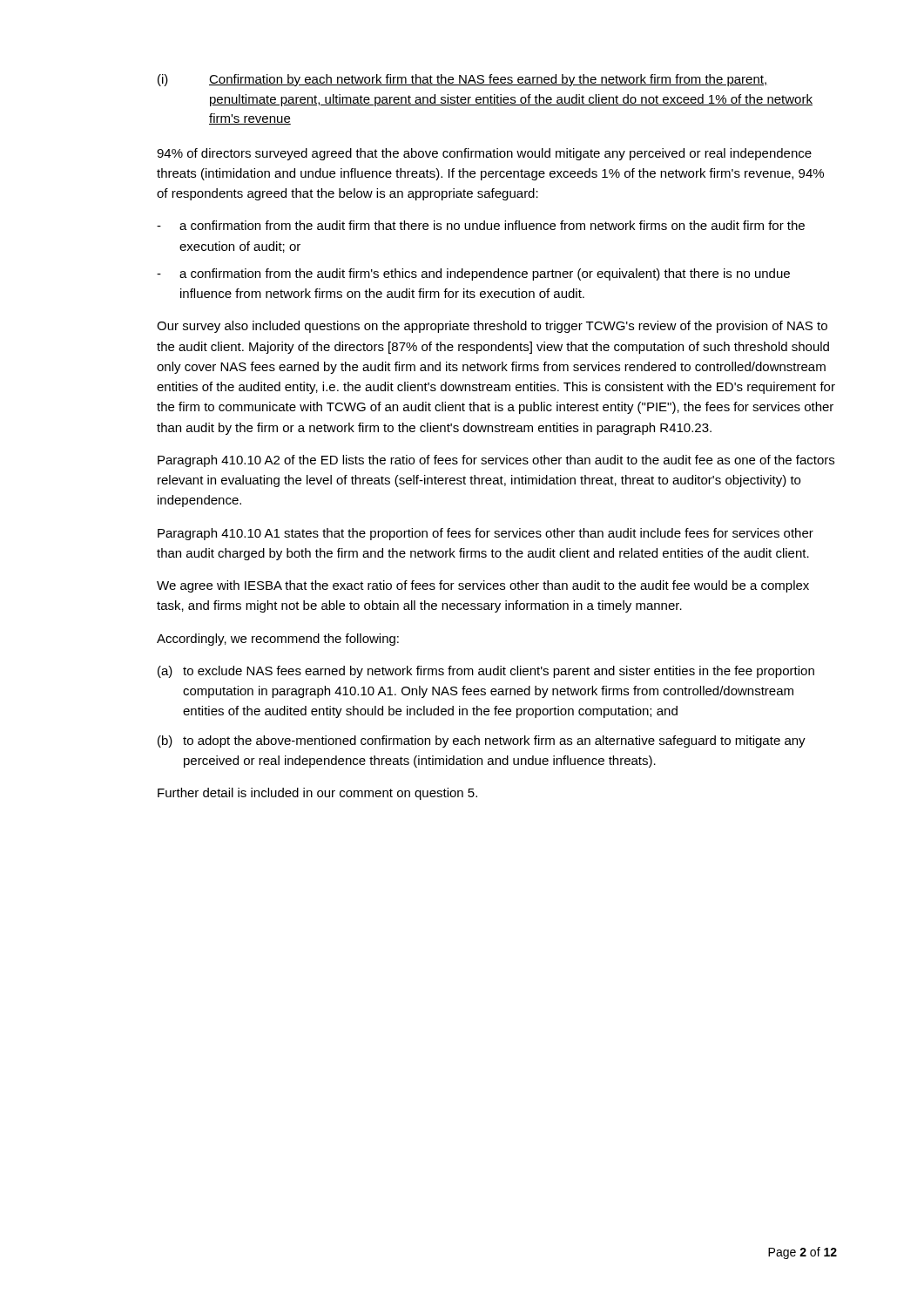Where is the passage that starts "We agree with IESBA that the exact ratio"?

(x=497, y=595)
